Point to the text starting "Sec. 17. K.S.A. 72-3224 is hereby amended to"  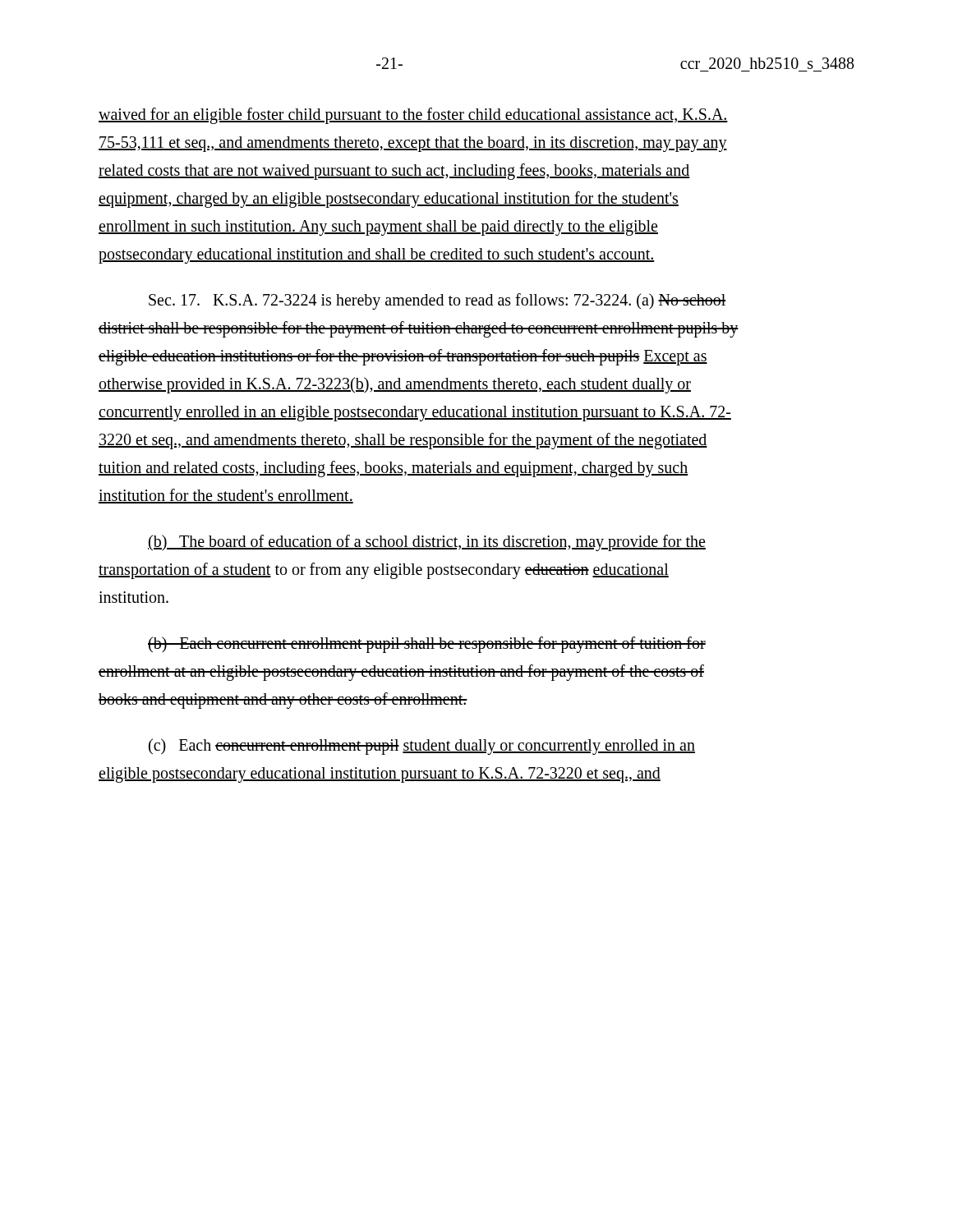click(x=476, y=398)
